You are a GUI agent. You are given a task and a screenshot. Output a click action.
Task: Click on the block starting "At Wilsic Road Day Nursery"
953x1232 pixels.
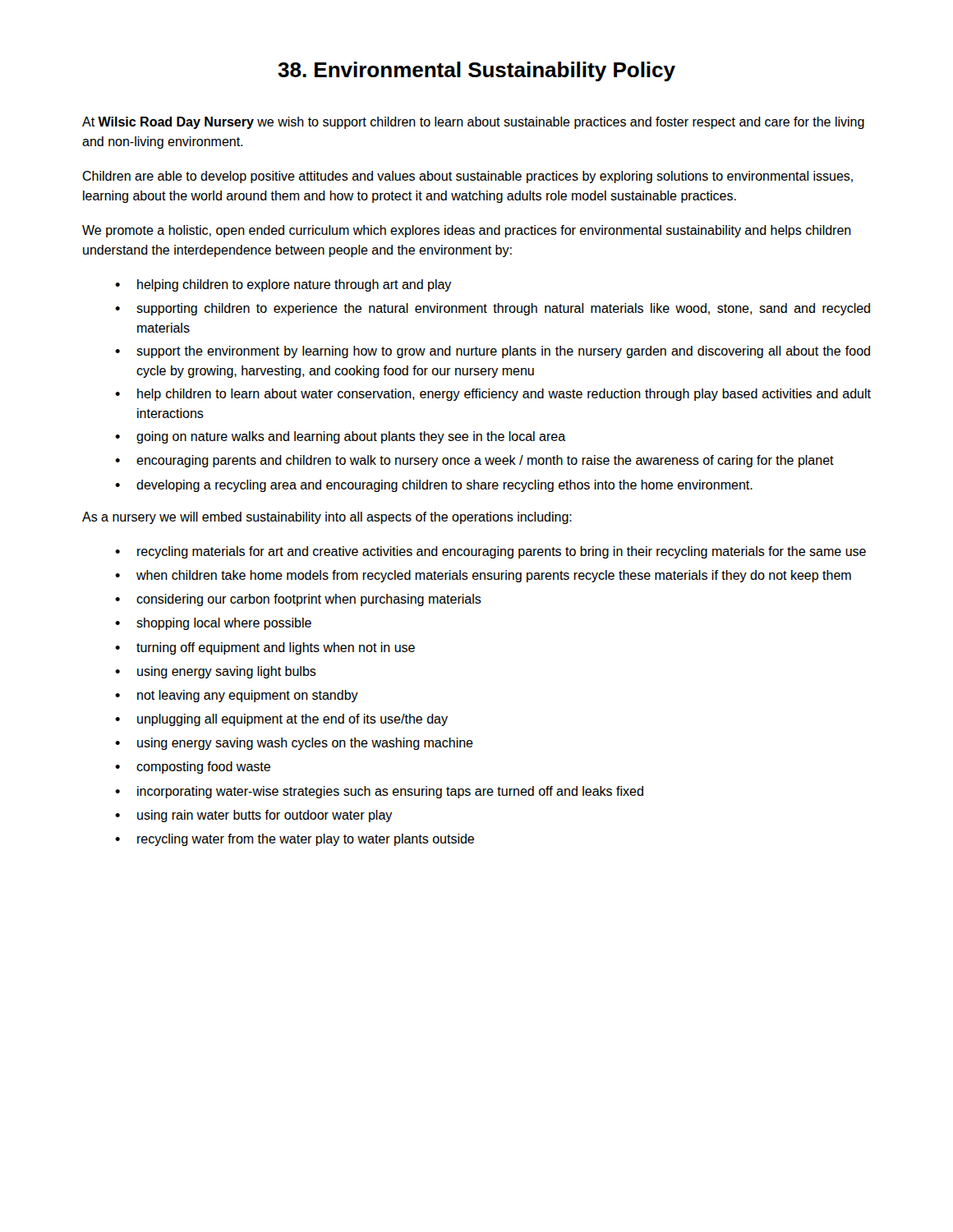coord(473,132)
